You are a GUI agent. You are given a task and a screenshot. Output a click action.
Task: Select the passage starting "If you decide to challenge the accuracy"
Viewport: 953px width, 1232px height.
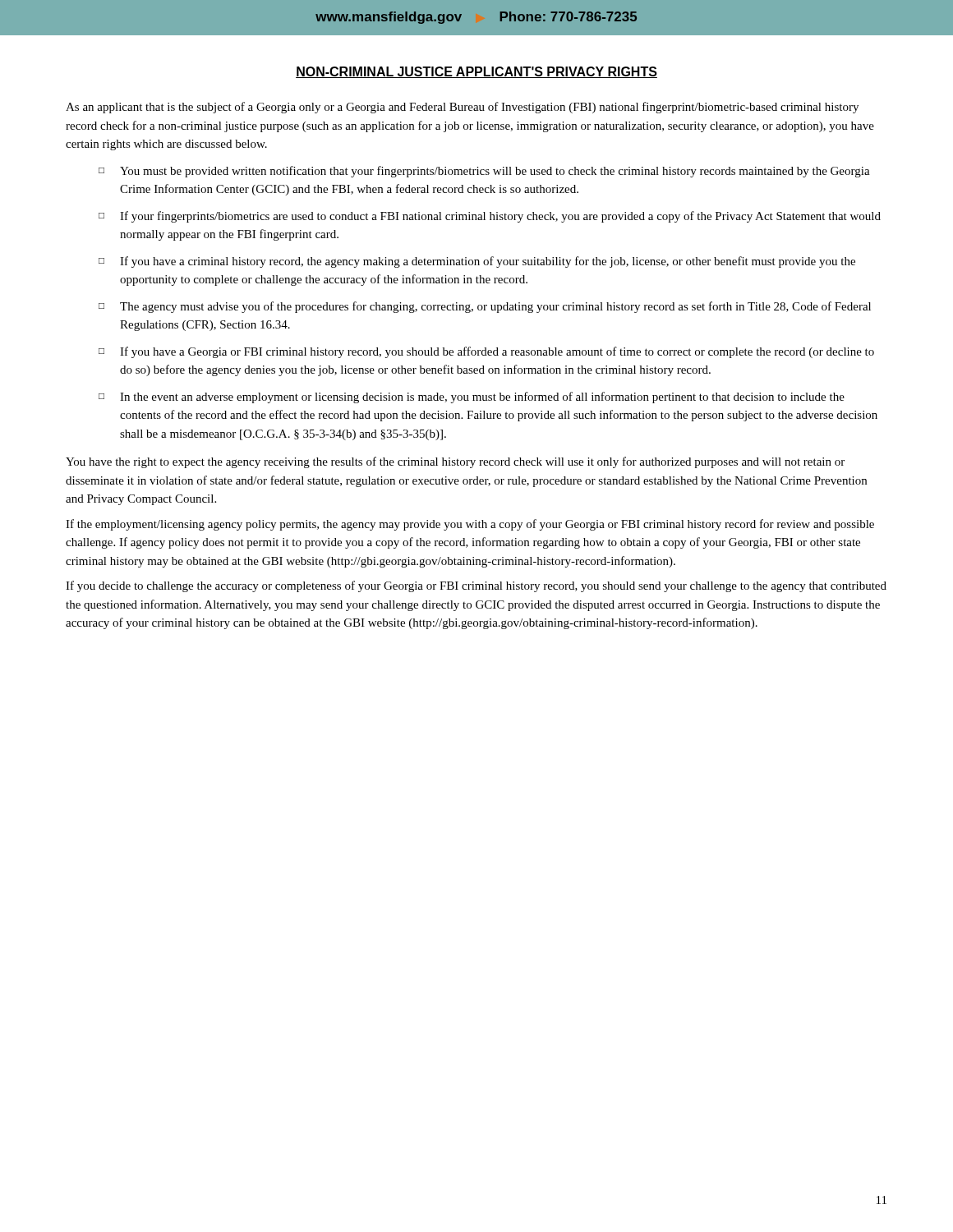coord(476,604)
